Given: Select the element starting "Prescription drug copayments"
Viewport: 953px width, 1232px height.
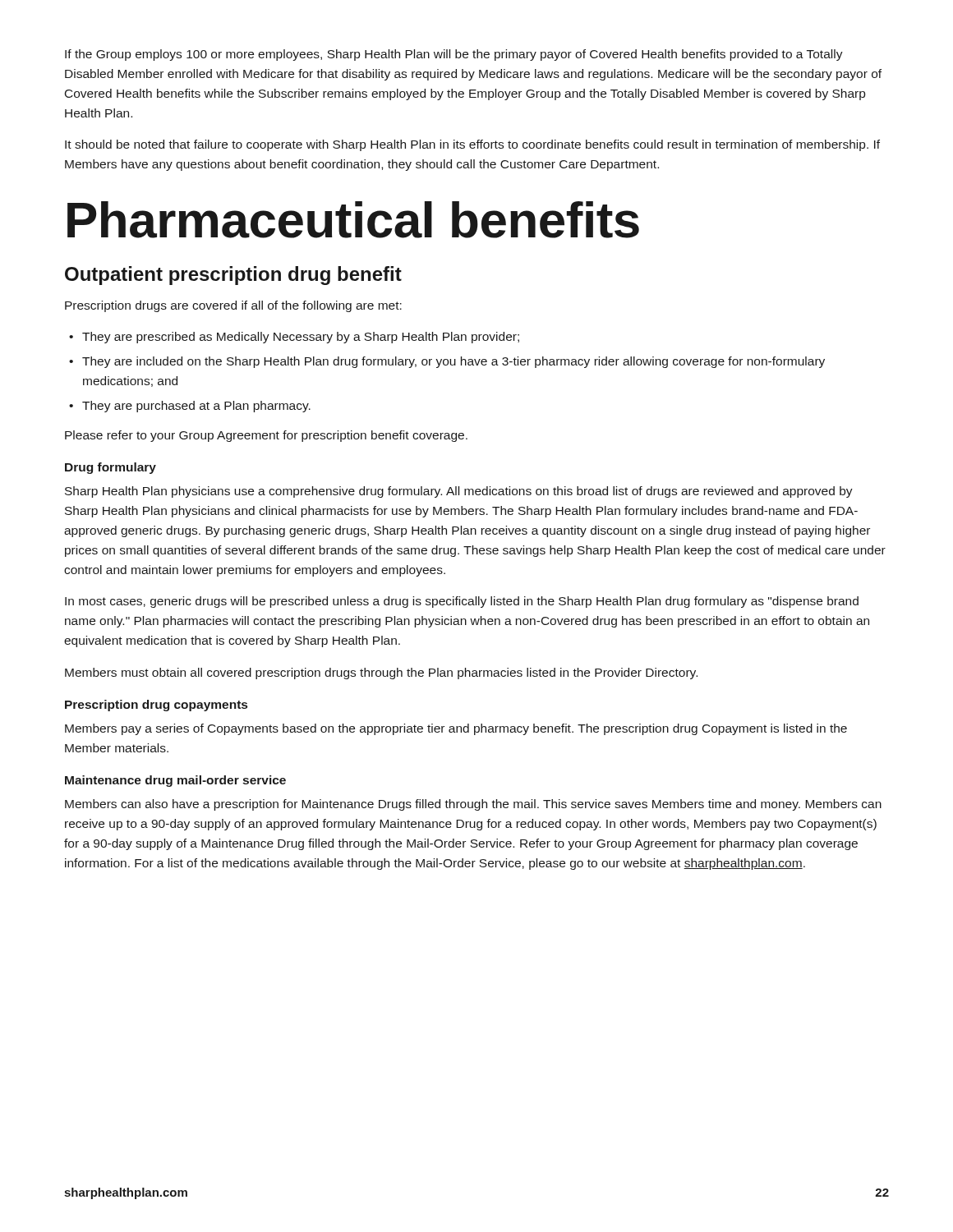Looking at the screenshot, I should [156, 704].
